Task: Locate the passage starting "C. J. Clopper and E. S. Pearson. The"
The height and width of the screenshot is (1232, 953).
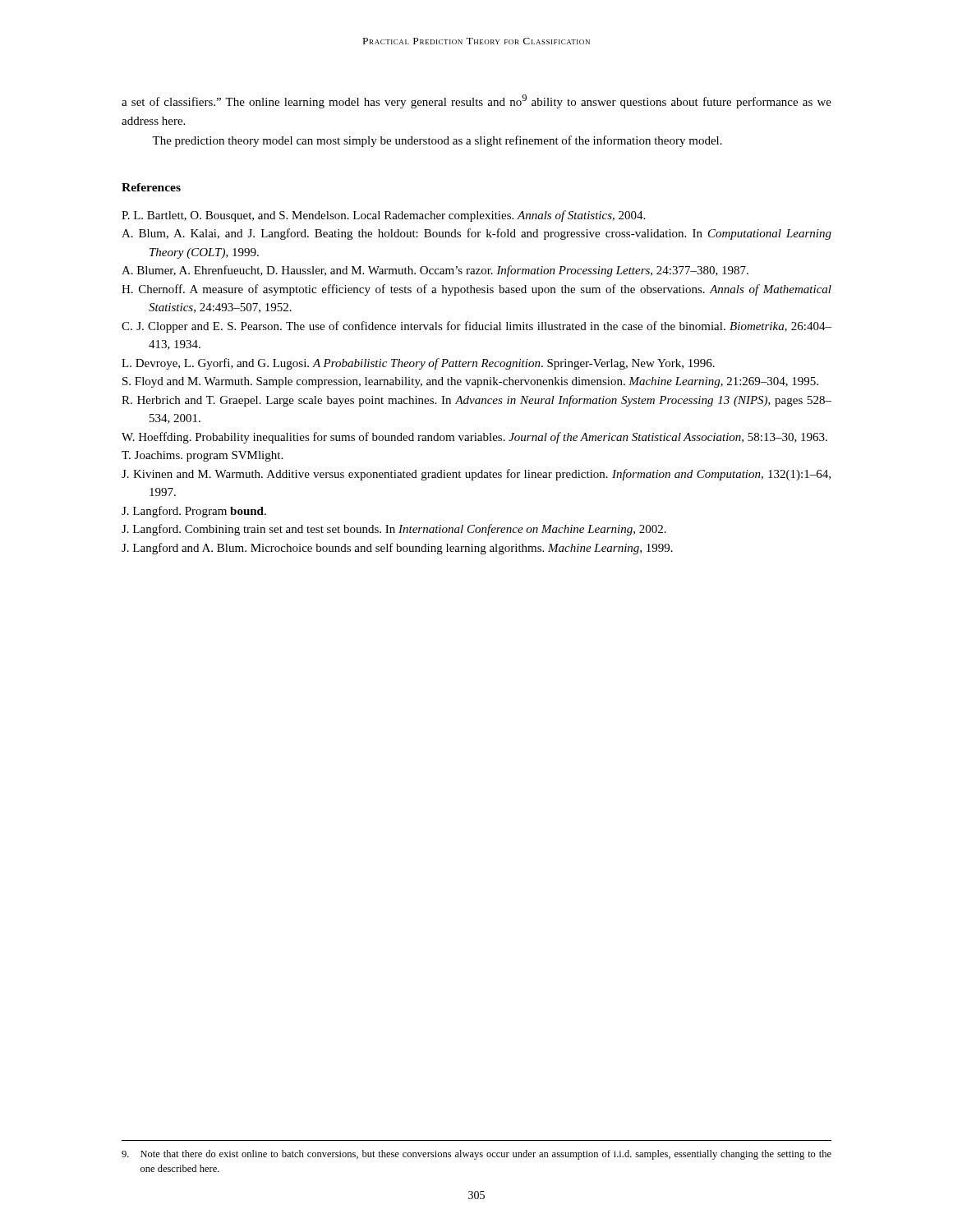Action: click(476, 335)
